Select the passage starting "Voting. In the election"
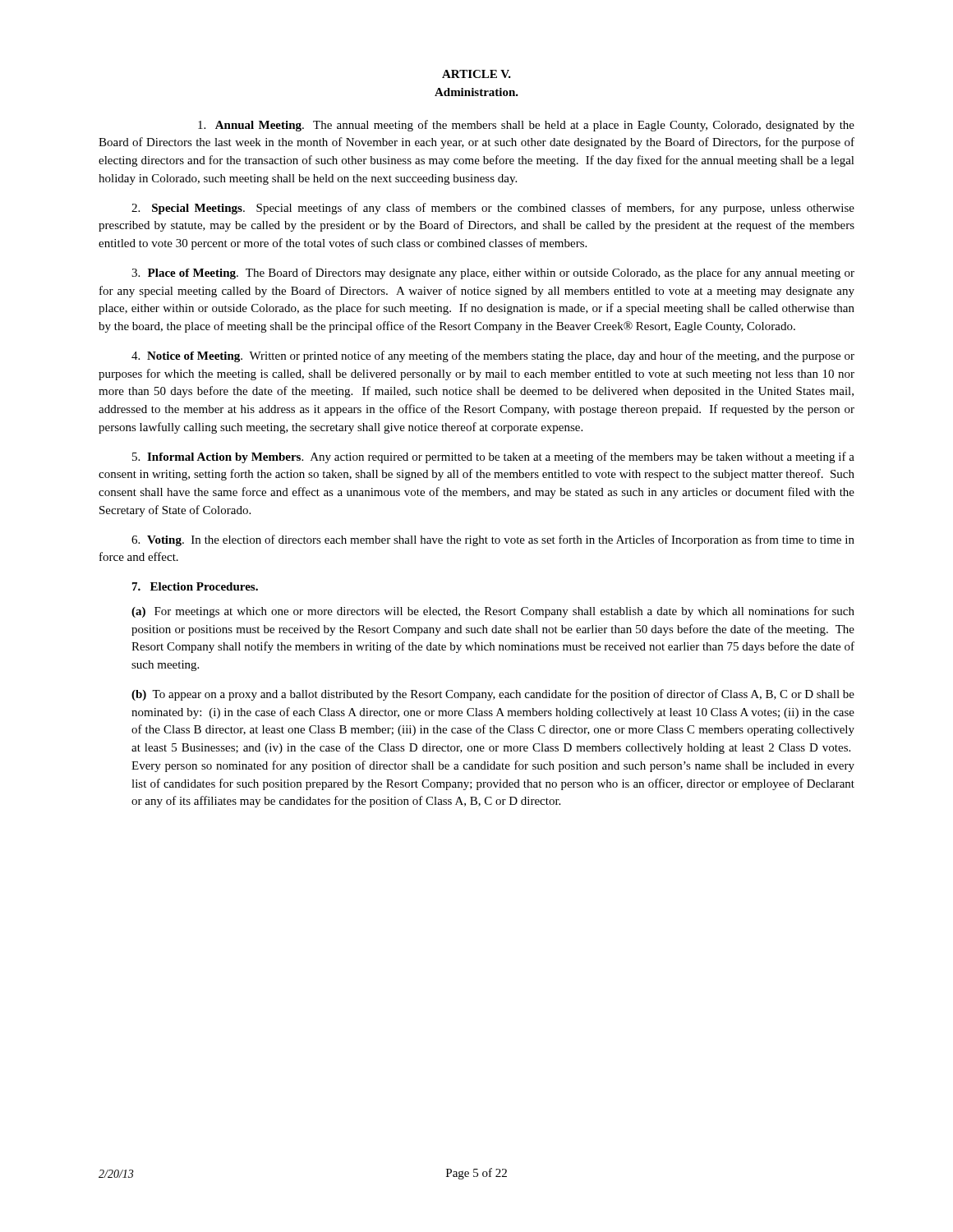 coord(476,549)
